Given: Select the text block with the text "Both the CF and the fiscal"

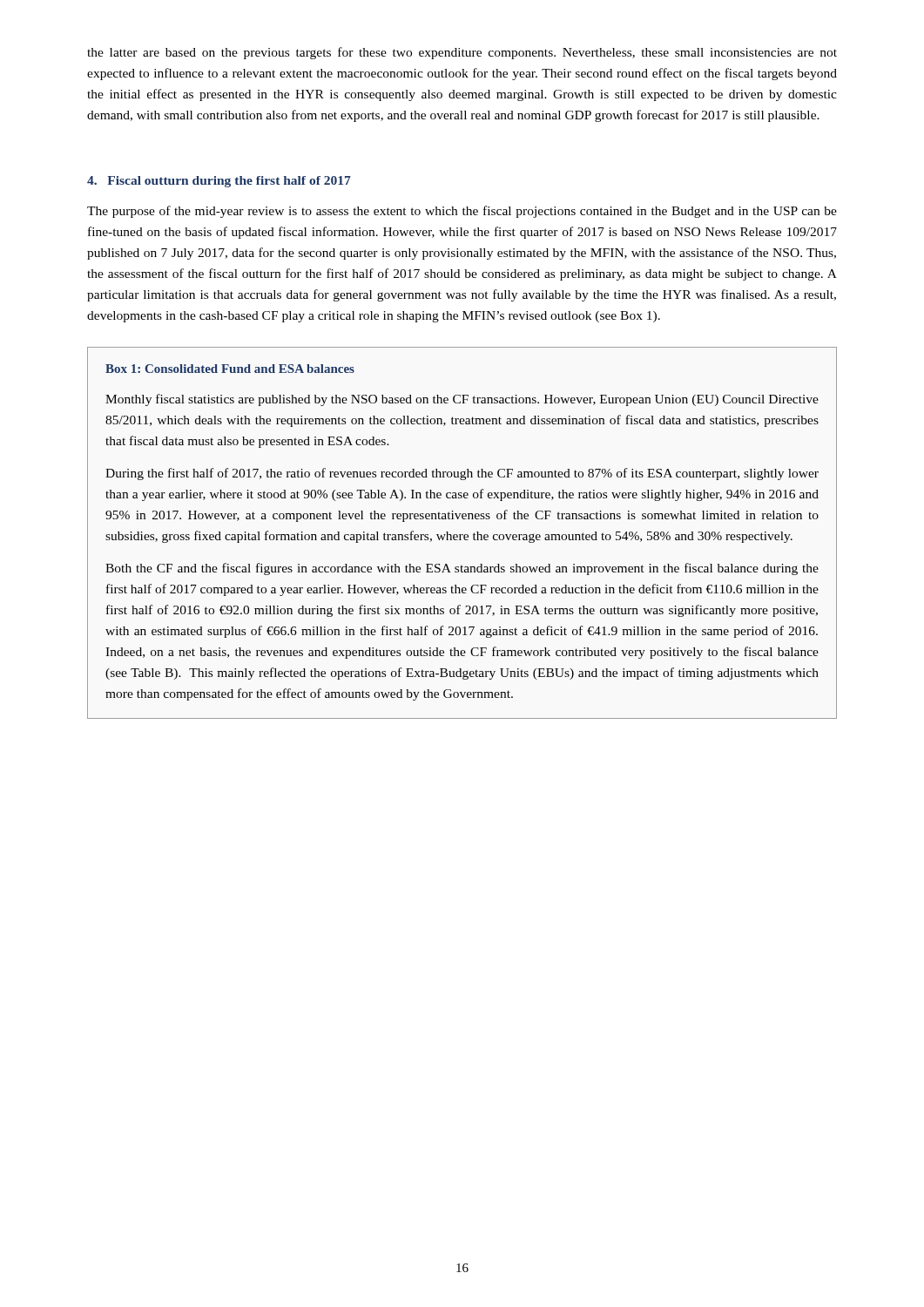Looking at the screenshot, I should (462, 631).
